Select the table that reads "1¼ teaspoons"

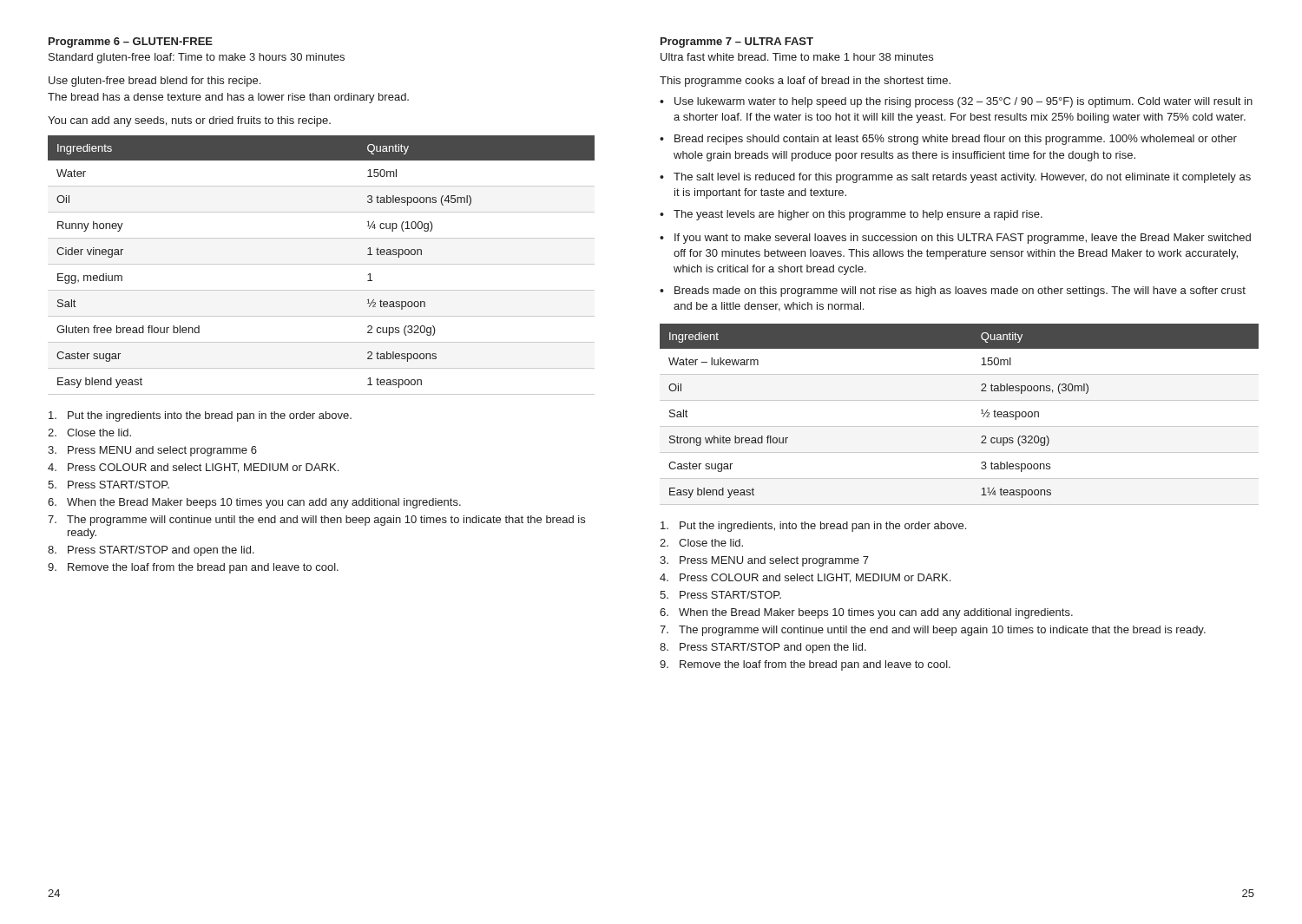tap(959, 414)
